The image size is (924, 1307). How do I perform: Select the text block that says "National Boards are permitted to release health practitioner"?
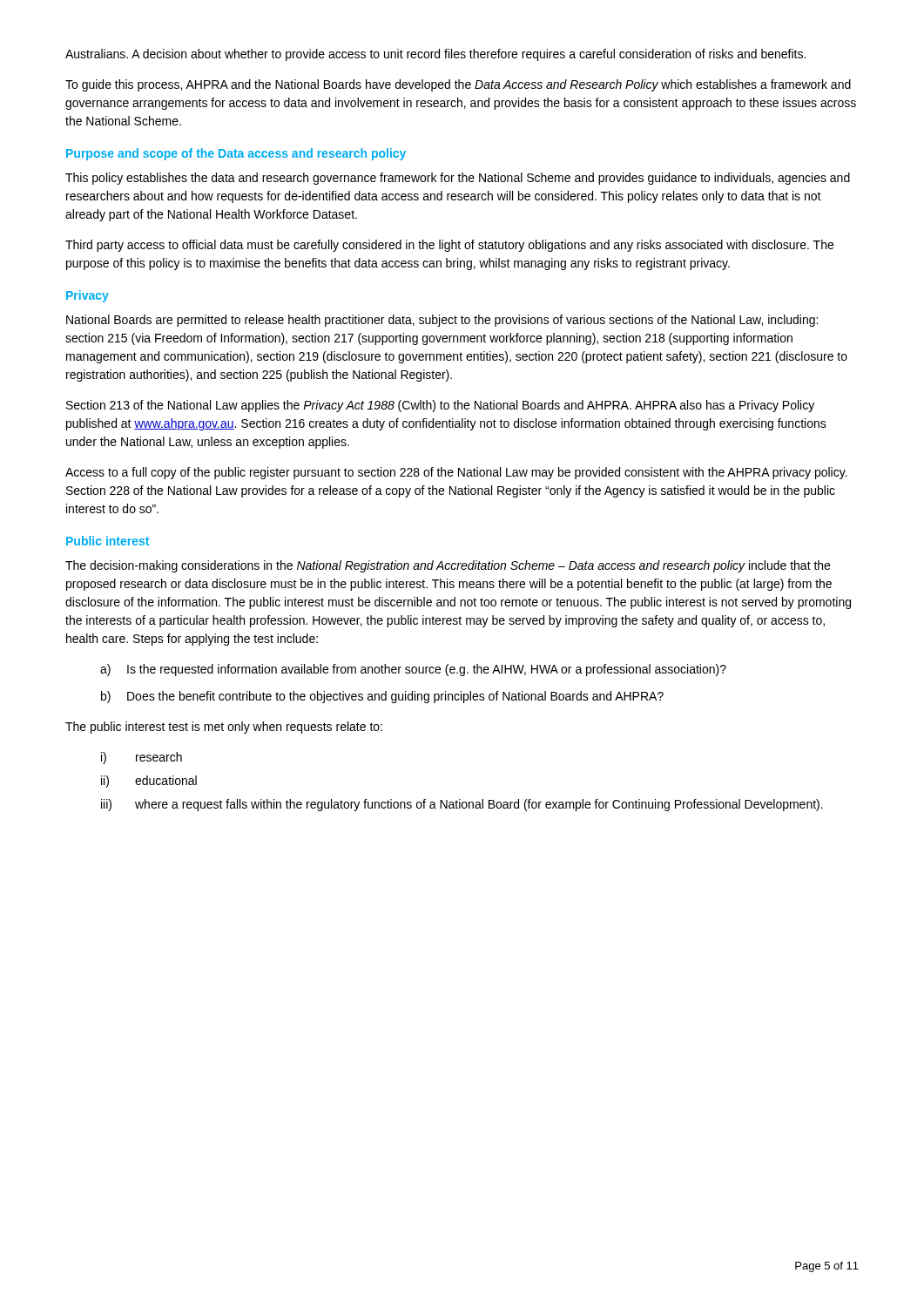coord(456,347)
